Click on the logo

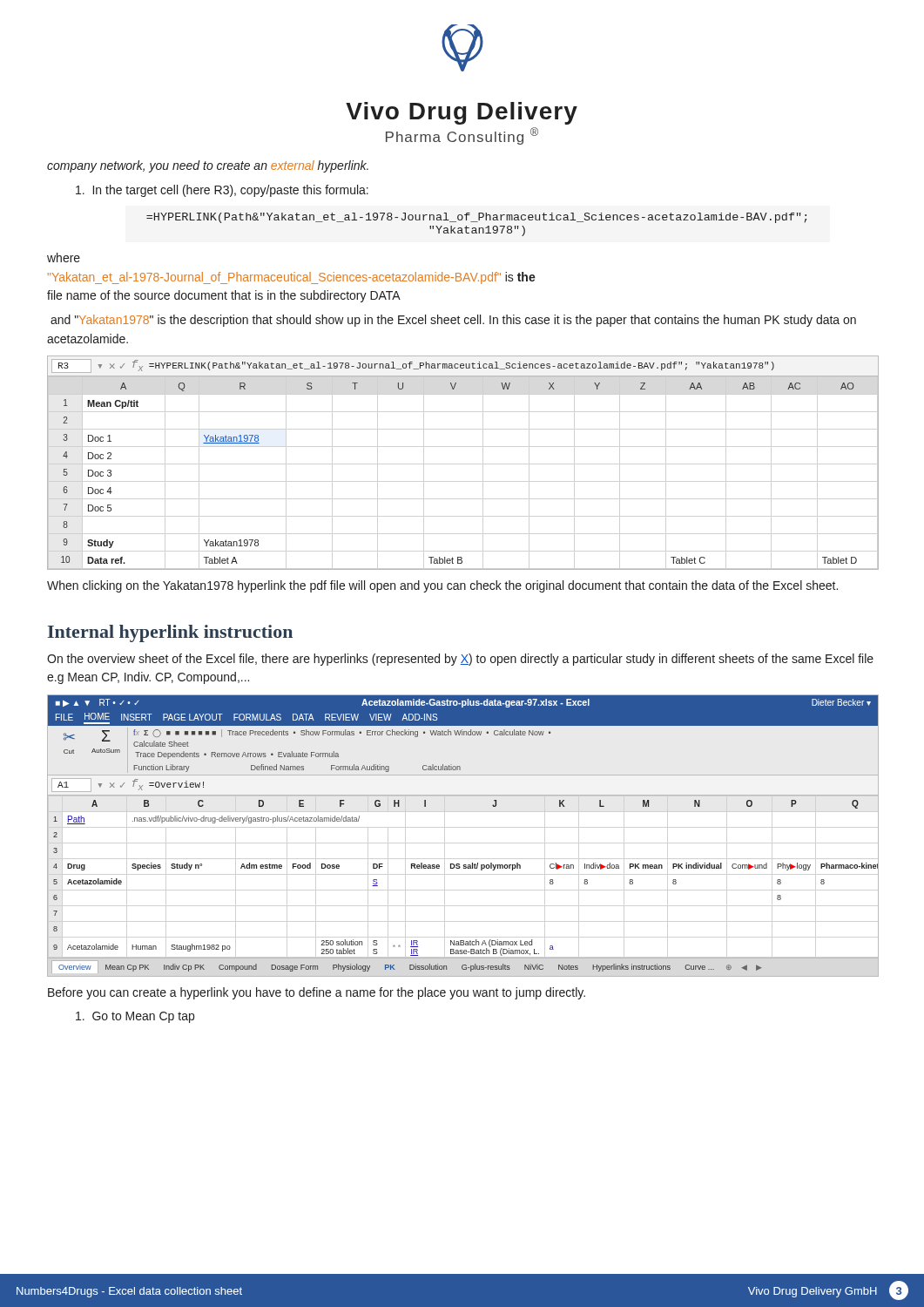pos(462,77)
